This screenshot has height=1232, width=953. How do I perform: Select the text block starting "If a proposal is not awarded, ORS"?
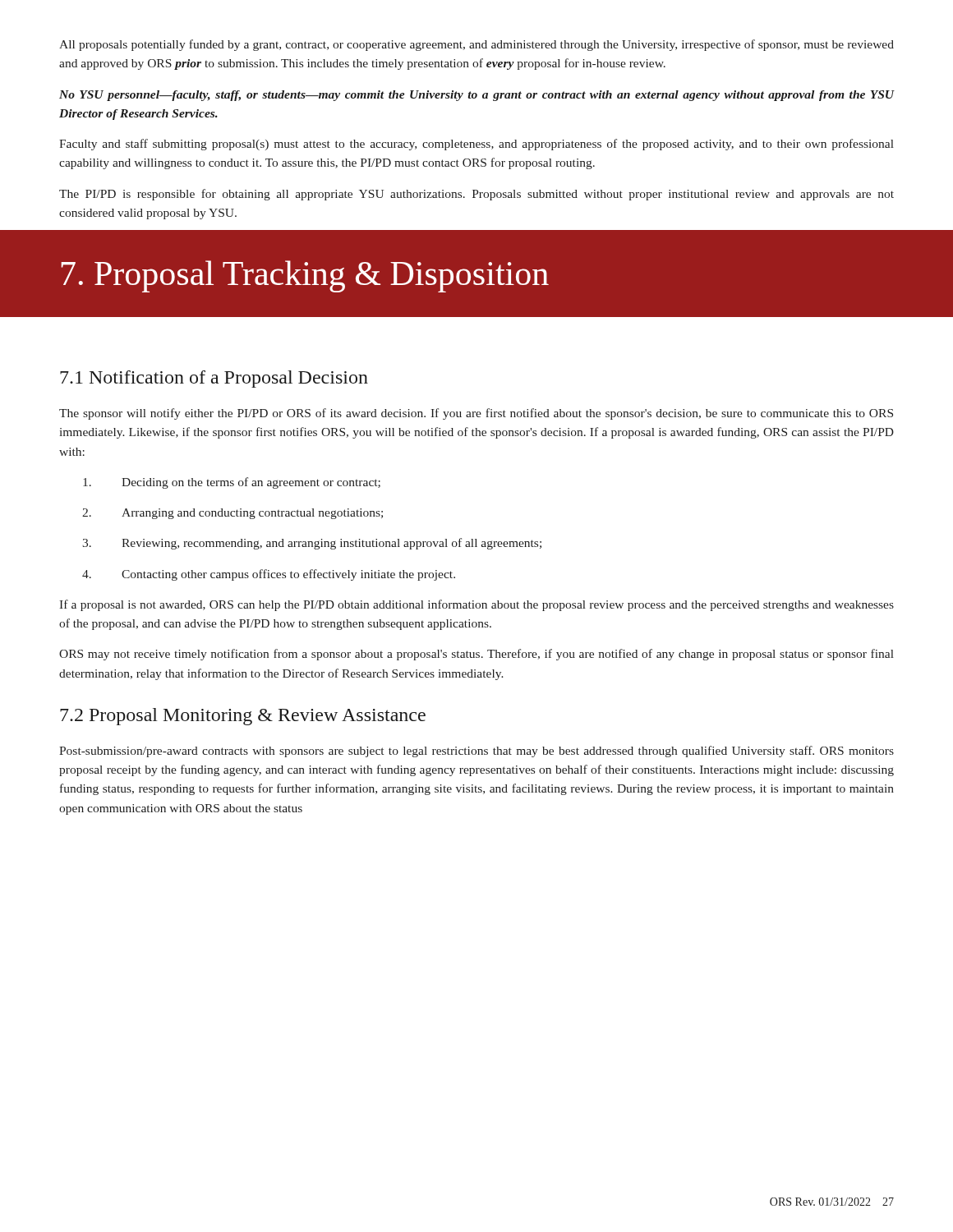(476, 613)
